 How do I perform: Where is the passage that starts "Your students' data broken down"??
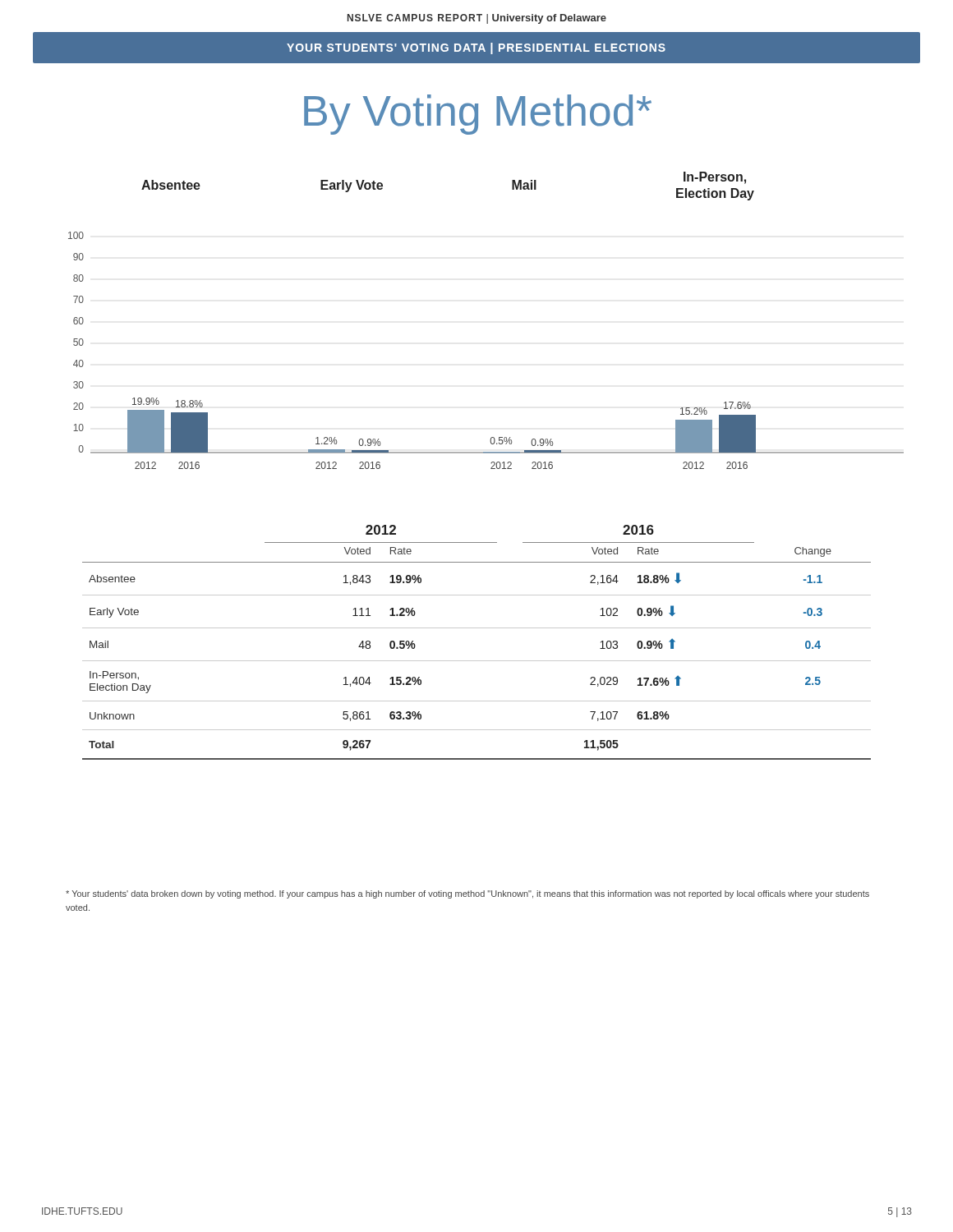coord(468,901)
